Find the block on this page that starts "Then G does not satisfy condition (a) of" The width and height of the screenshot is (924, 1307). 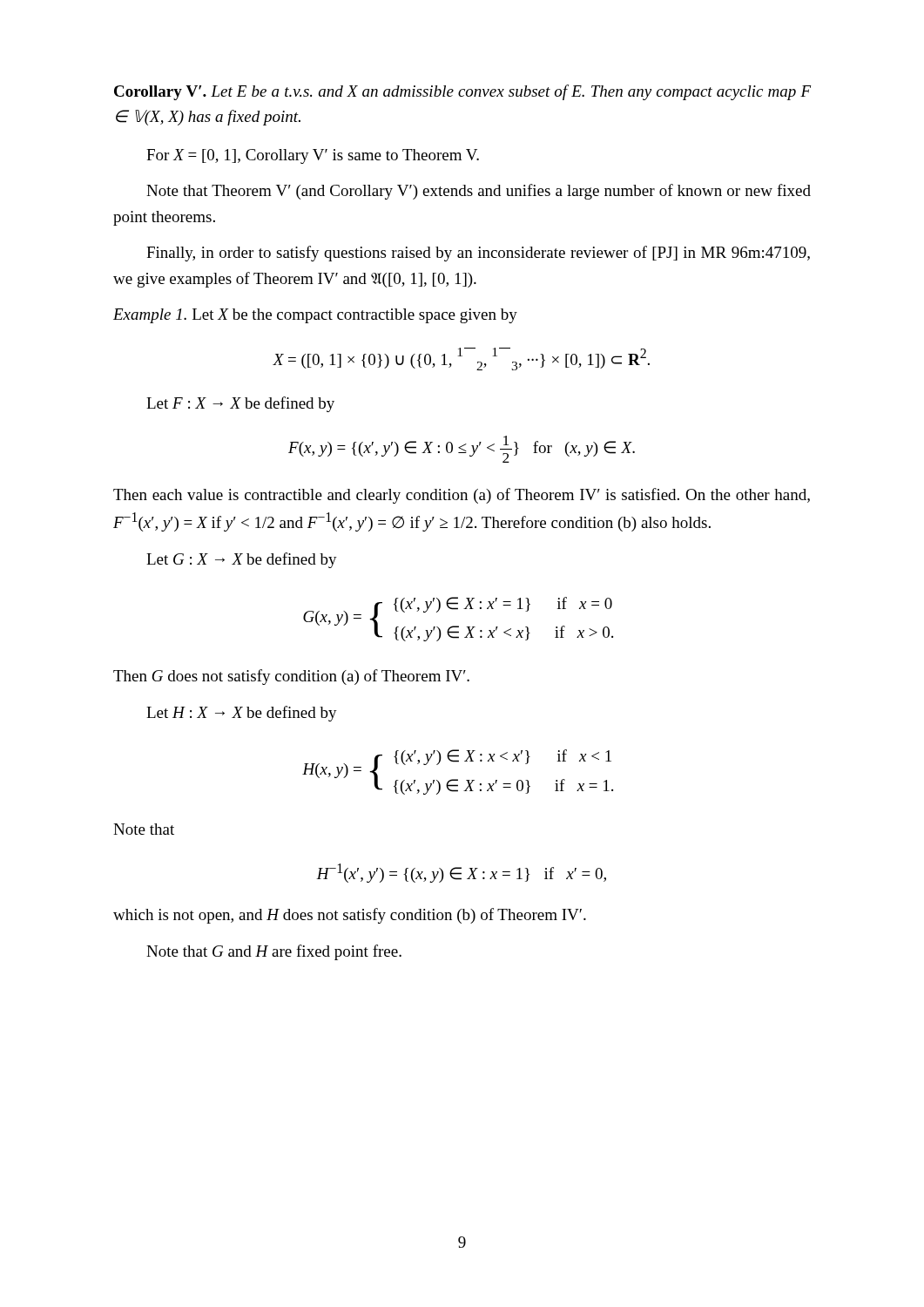[x=462, y=676]
